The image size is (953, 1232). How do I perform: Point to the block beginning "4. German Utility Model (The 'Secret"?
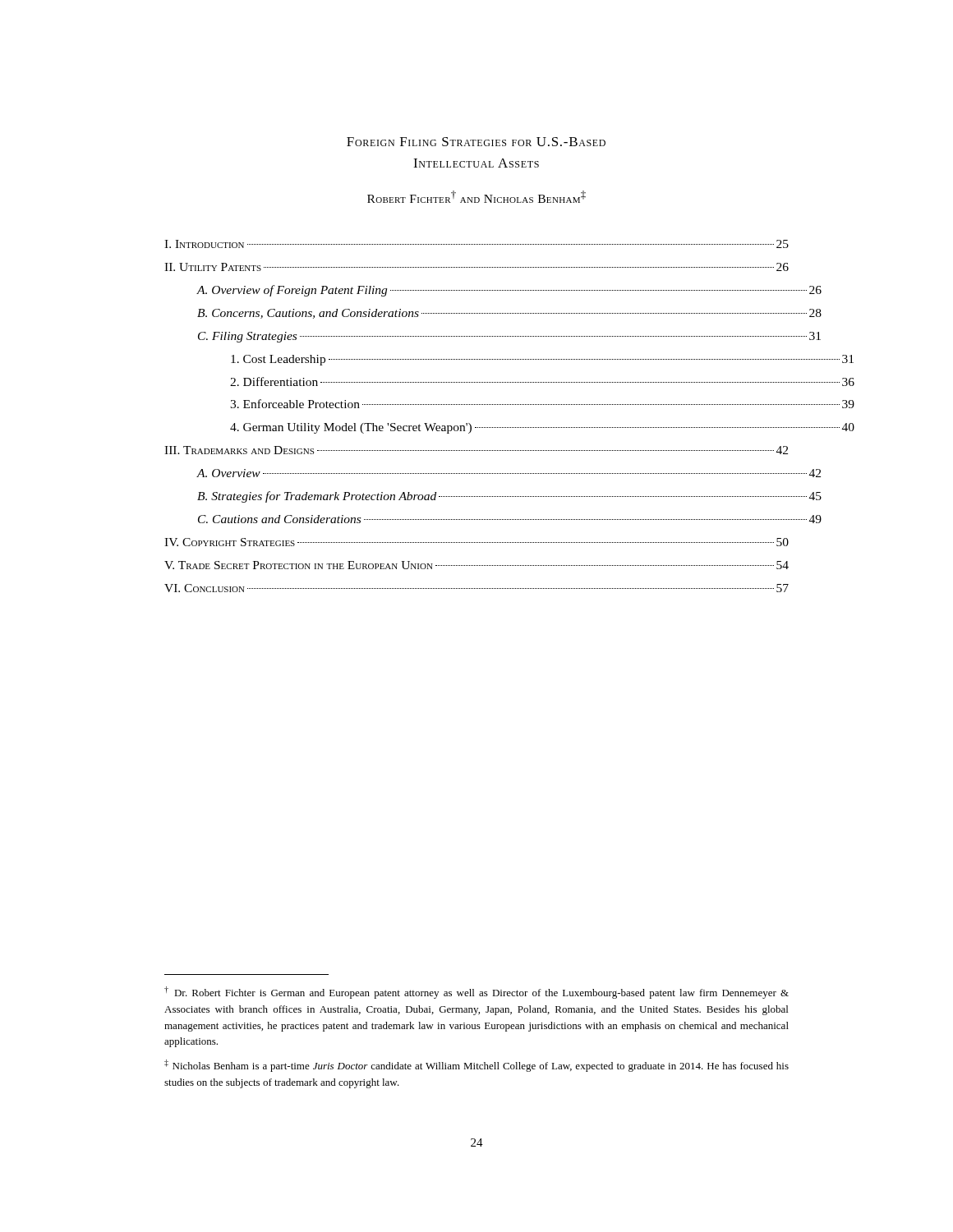[x=476, y=427]
